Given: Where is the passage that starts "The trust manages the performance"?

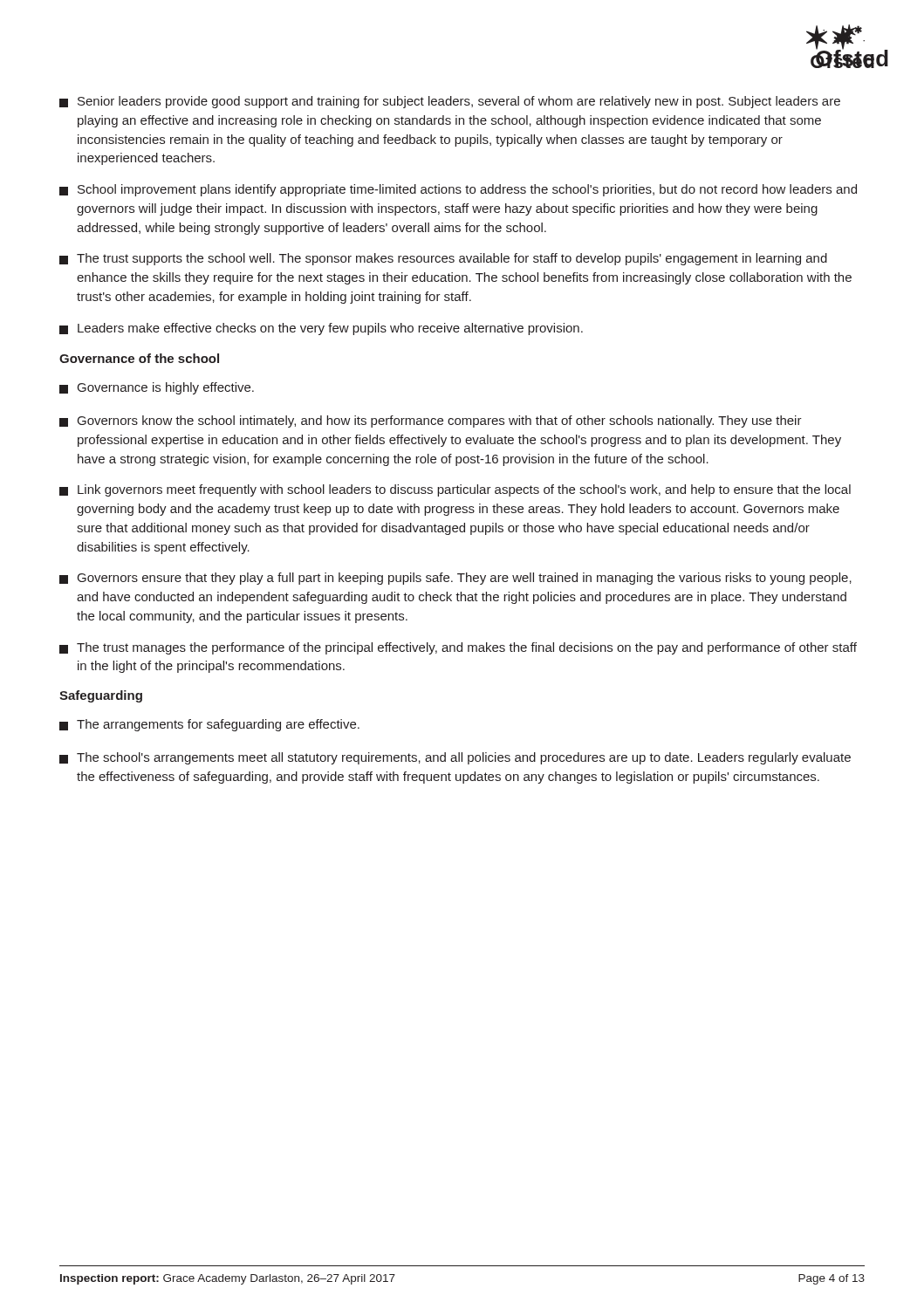Looking at the screenshot, I should pos(462,656).
